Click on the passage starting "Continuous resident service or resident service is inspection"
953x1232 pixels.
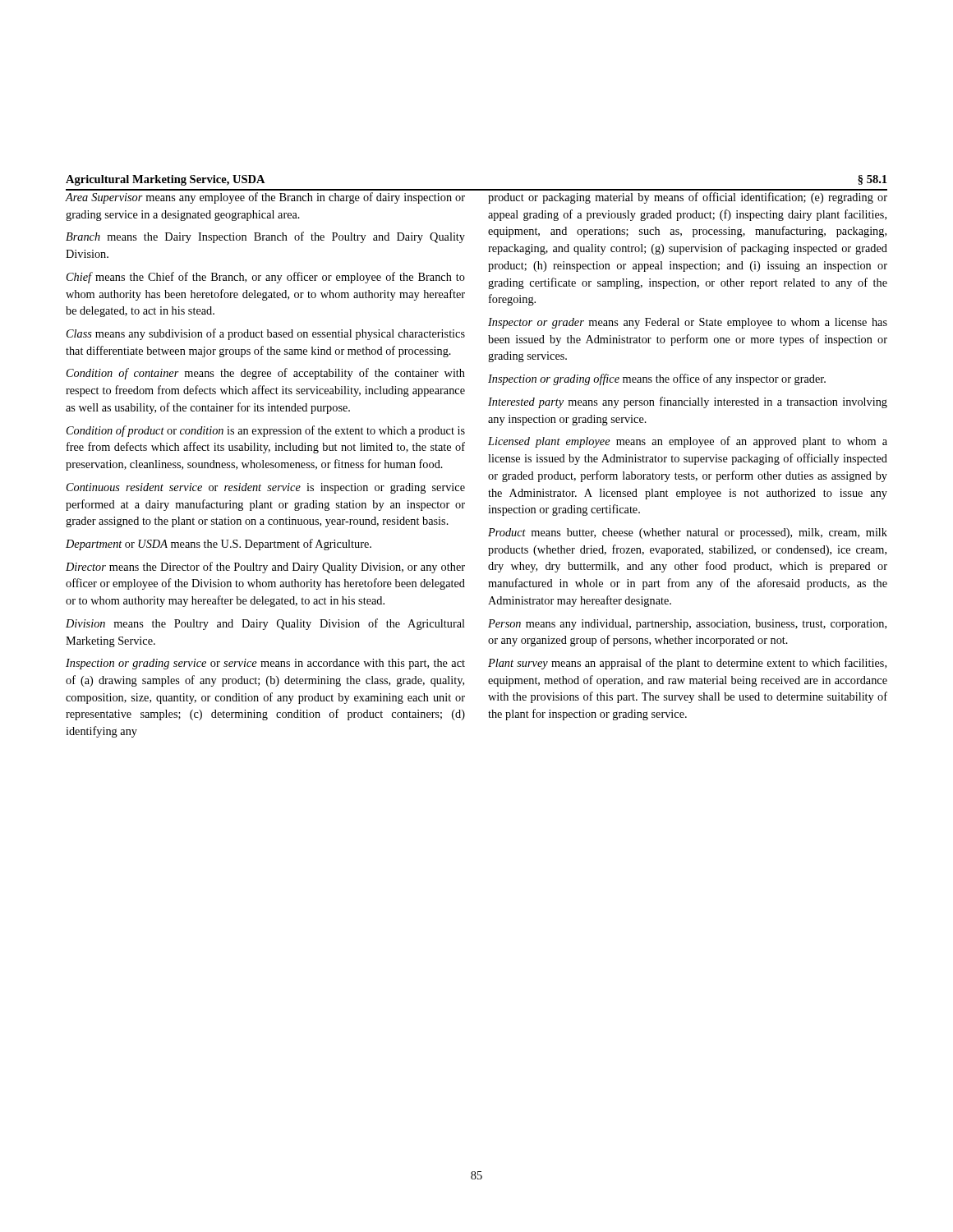[265, 504]
